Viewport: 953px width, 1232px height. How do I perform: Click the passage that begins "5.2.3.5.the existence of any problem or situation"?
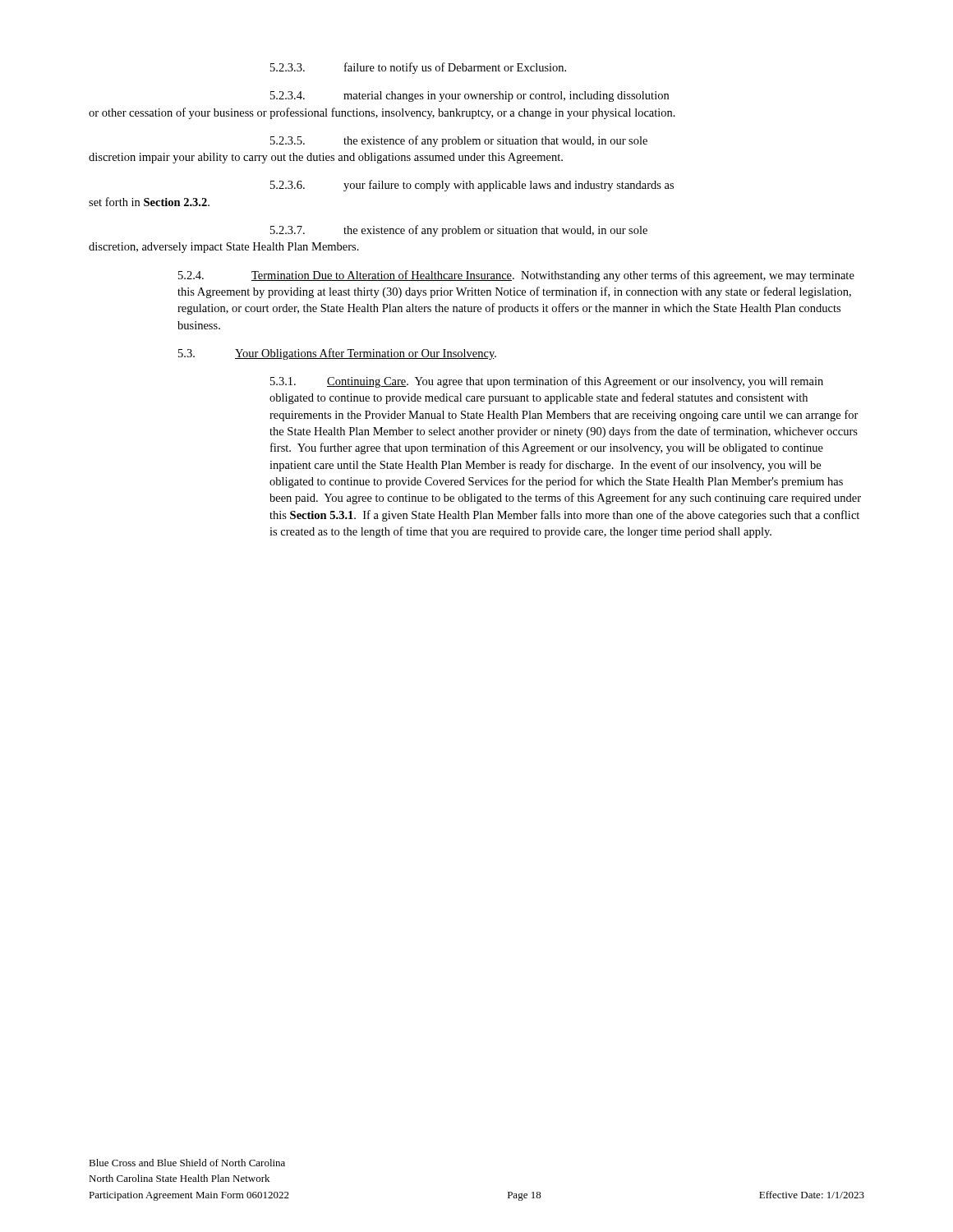(x=476, y=149)
